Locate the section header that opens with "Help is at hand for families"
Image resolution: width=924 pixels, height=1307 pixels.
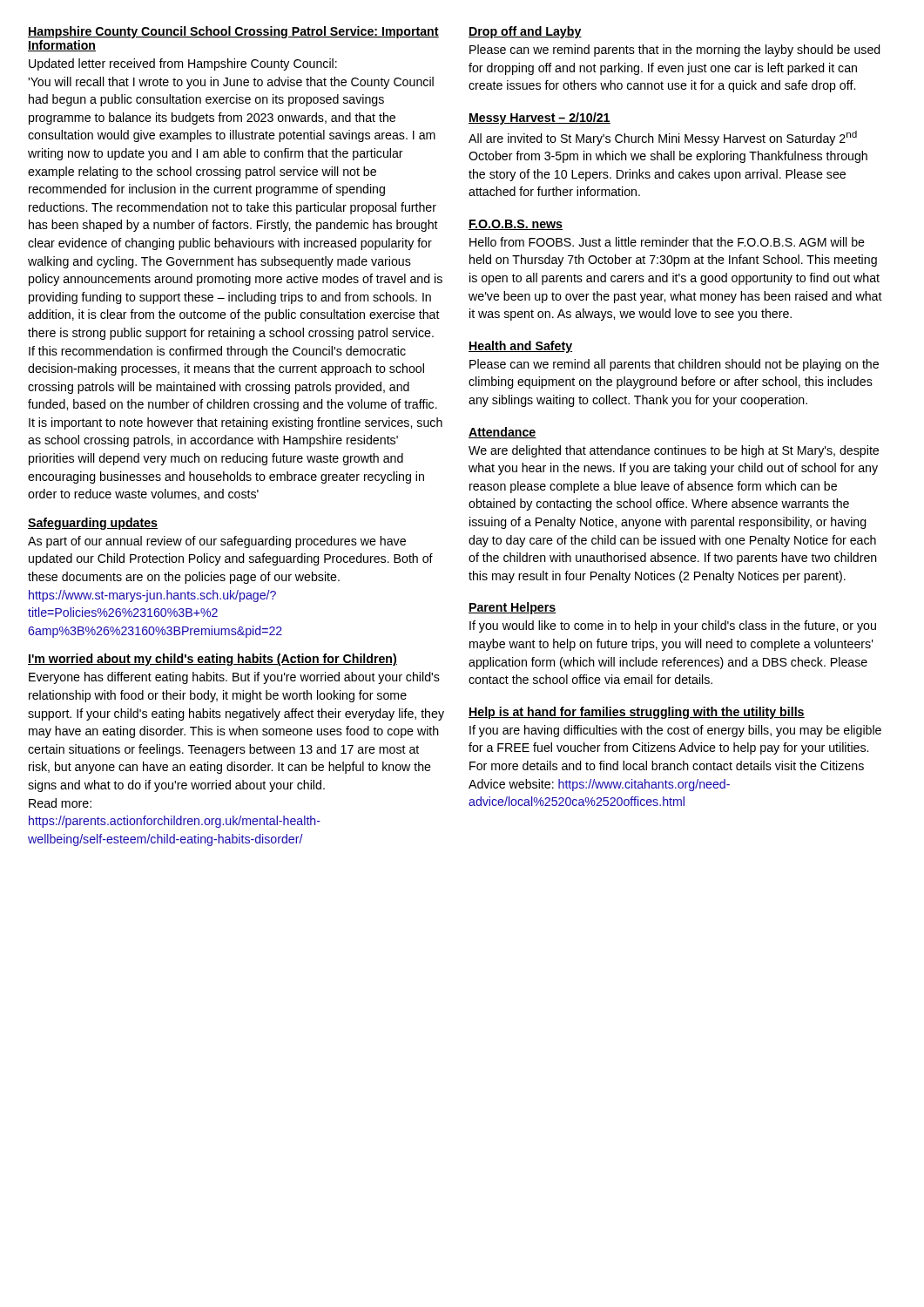[x=636, y=712]
